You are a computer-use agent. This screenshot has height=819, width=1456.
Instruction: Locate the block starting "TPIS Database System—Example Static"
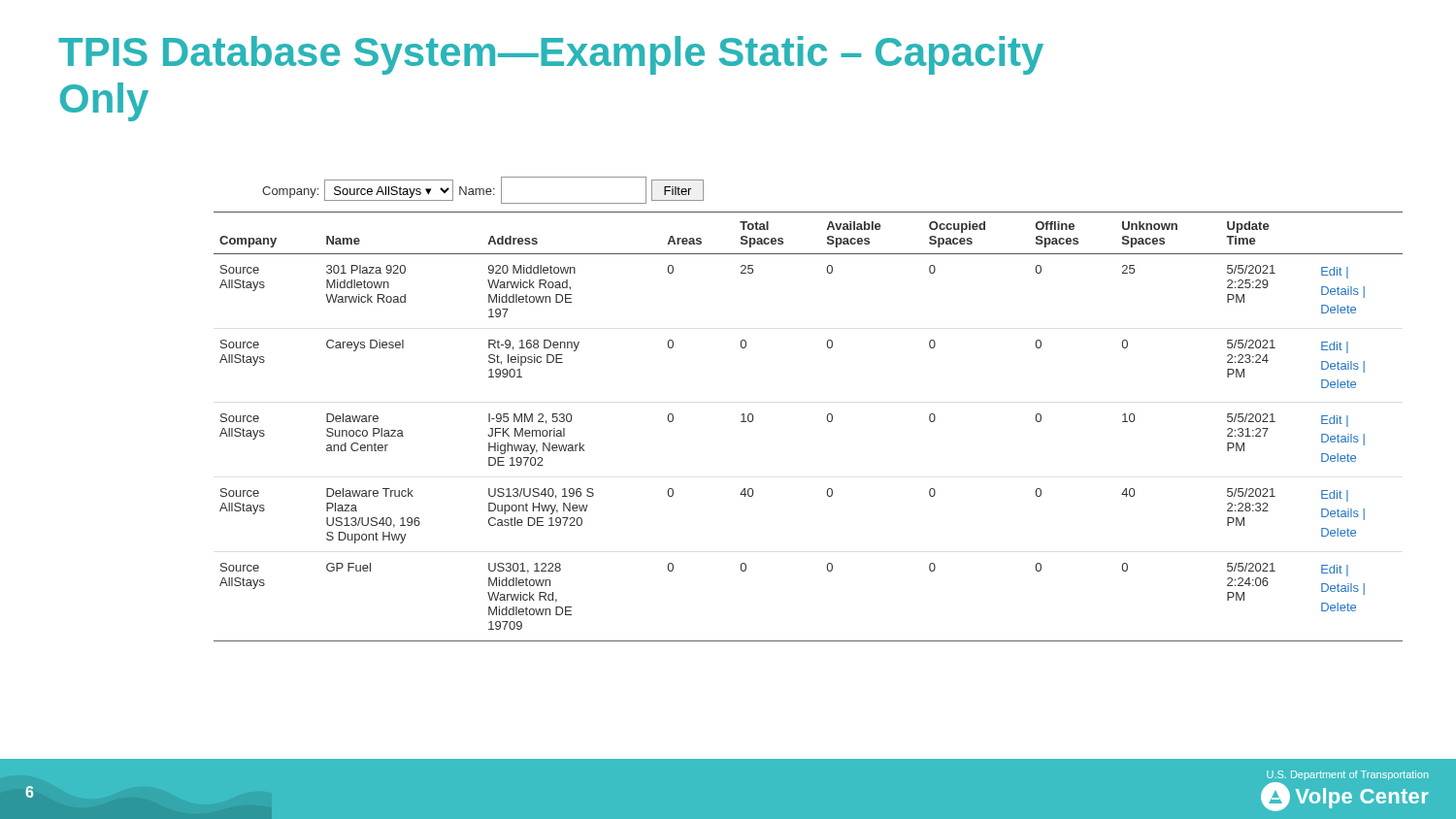click(551, 75)
